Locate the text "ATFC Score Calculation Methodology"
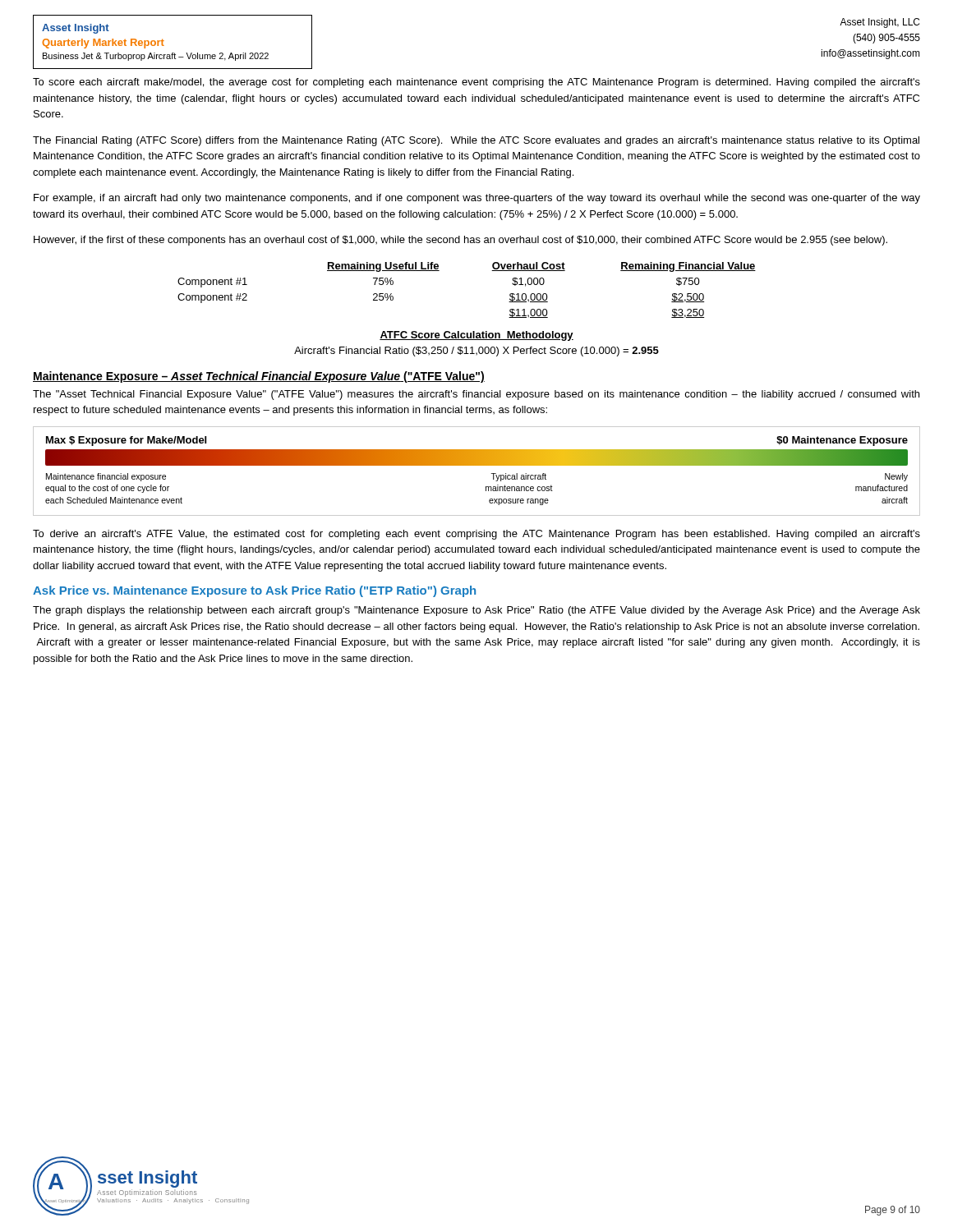The height and width of the screenshot is (1232, 953). pos(476,334)
